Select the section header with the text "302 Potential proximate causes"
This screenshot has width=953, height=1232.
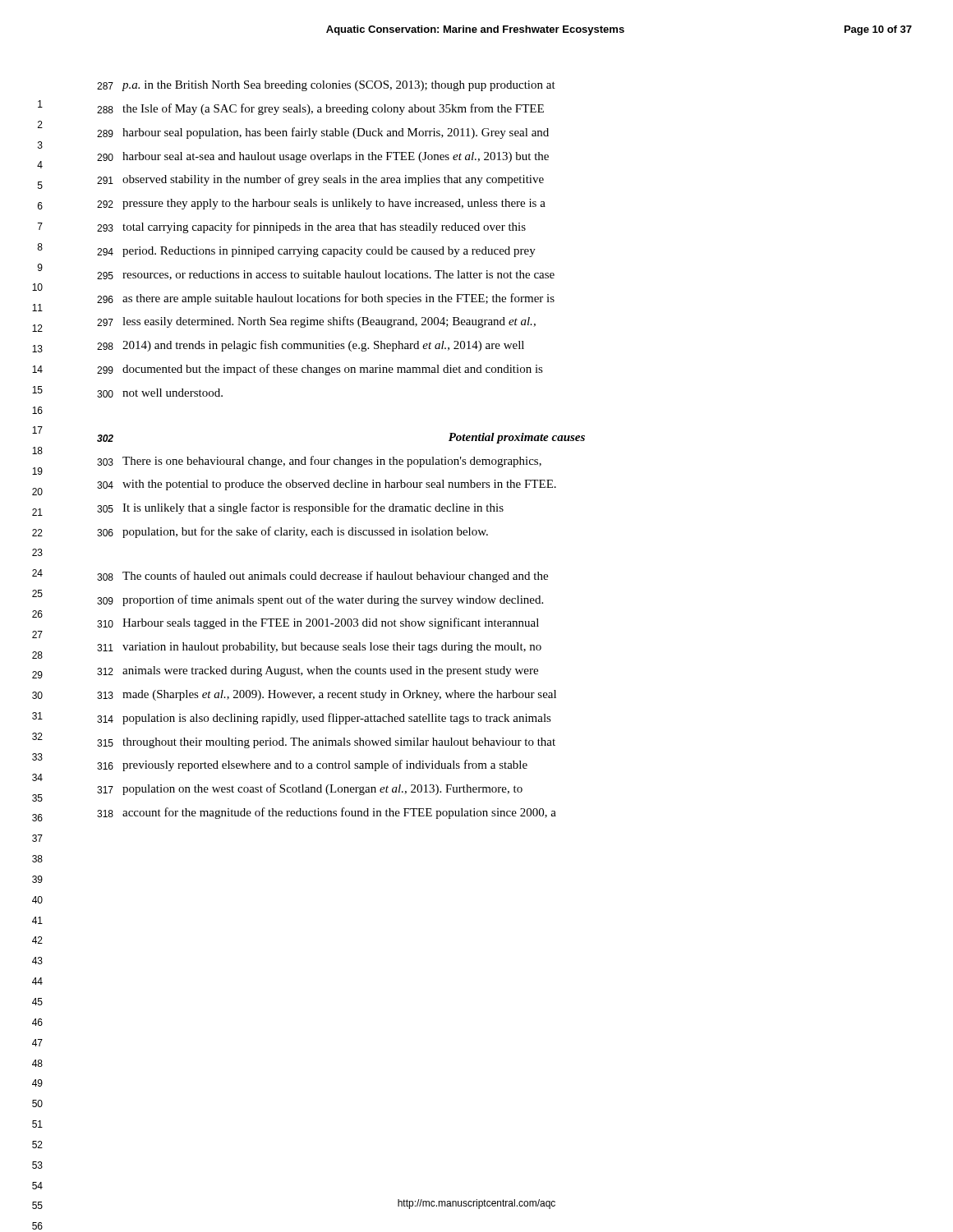pyautogui.click(x=495, y=438)
